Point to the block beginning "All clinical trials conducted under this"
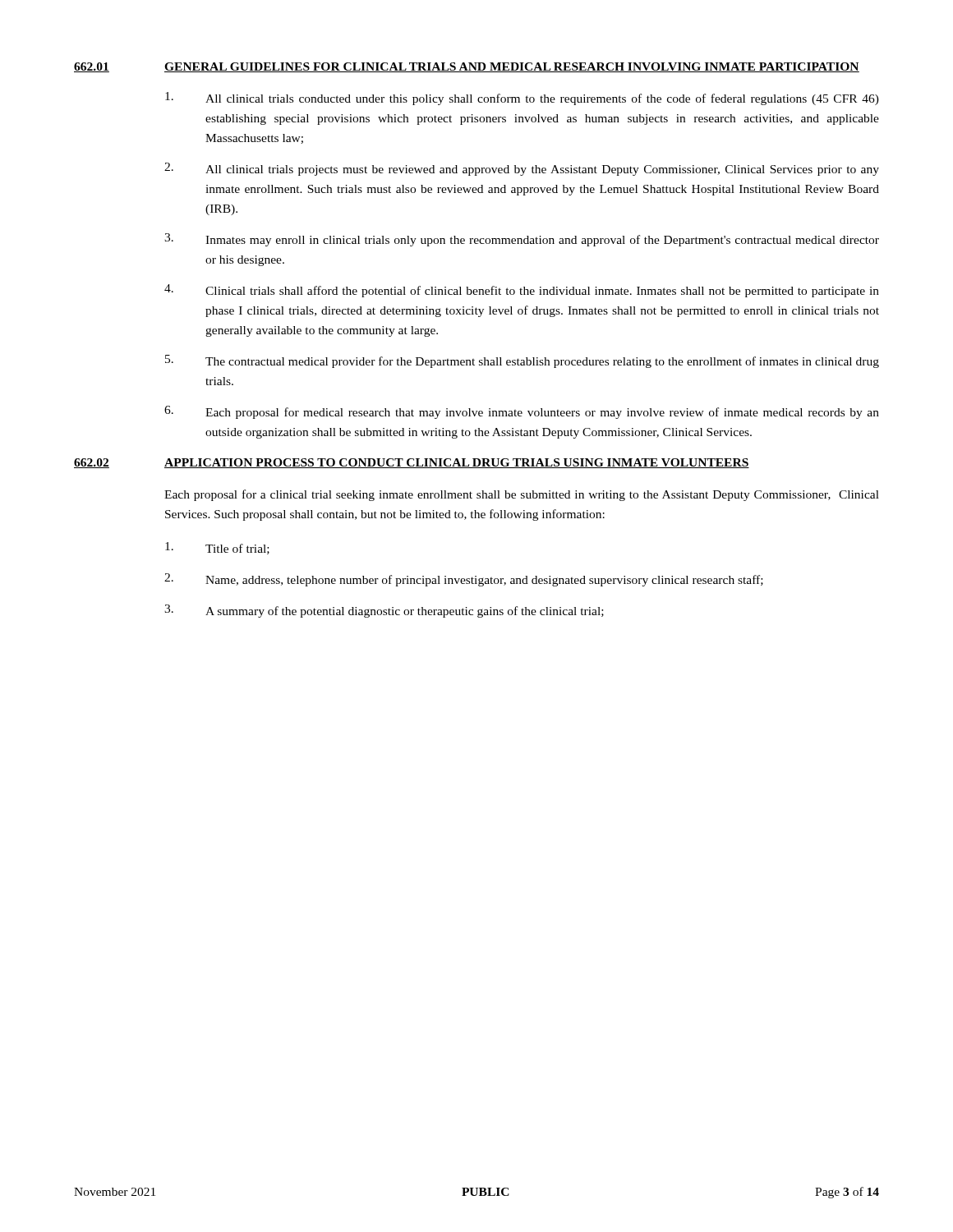The image size is (953, 1232). [x=522, y=118]
